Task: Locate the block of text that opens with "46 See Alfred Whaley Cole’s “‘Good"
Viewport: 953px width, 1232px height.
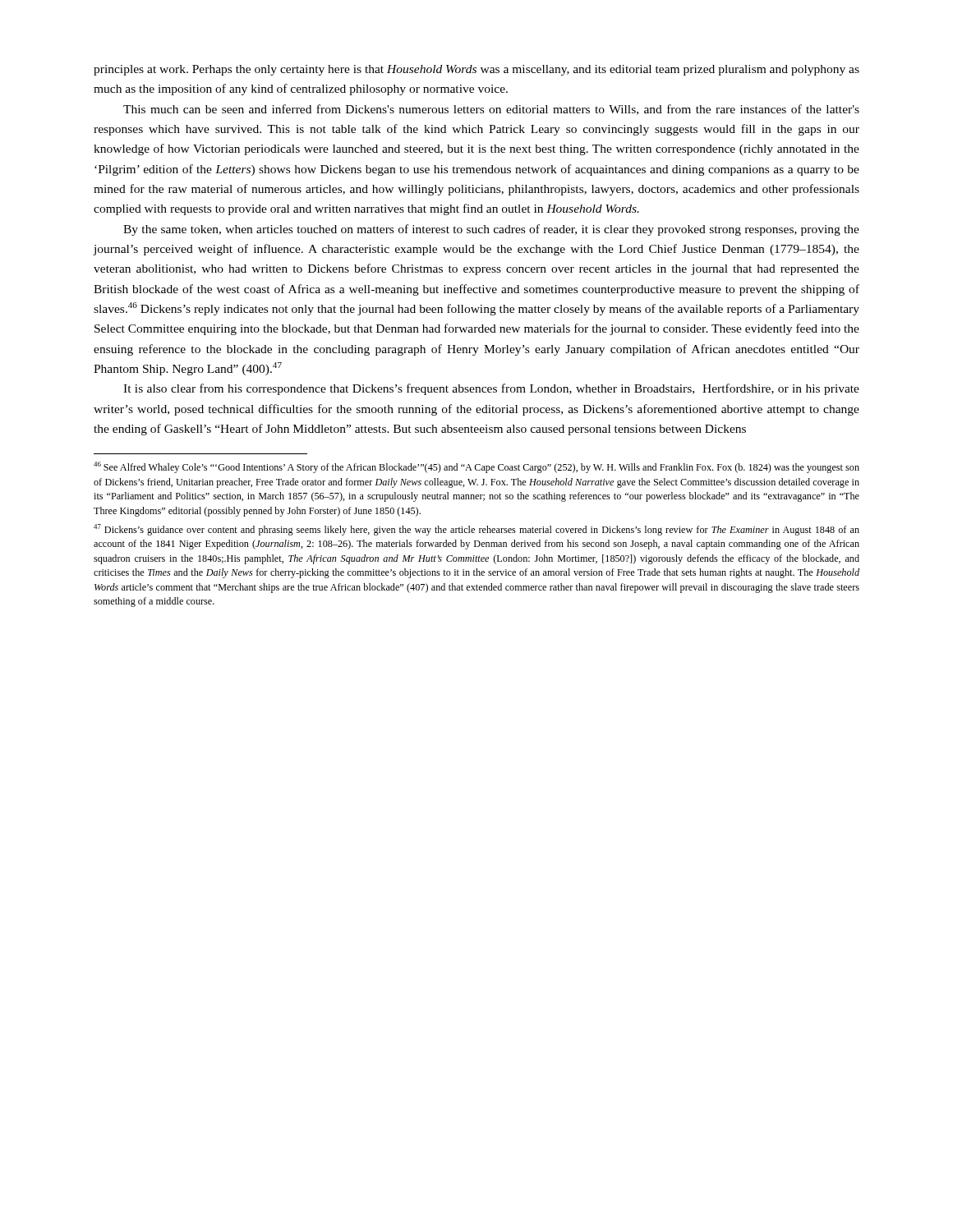Action: click(476, 535)
